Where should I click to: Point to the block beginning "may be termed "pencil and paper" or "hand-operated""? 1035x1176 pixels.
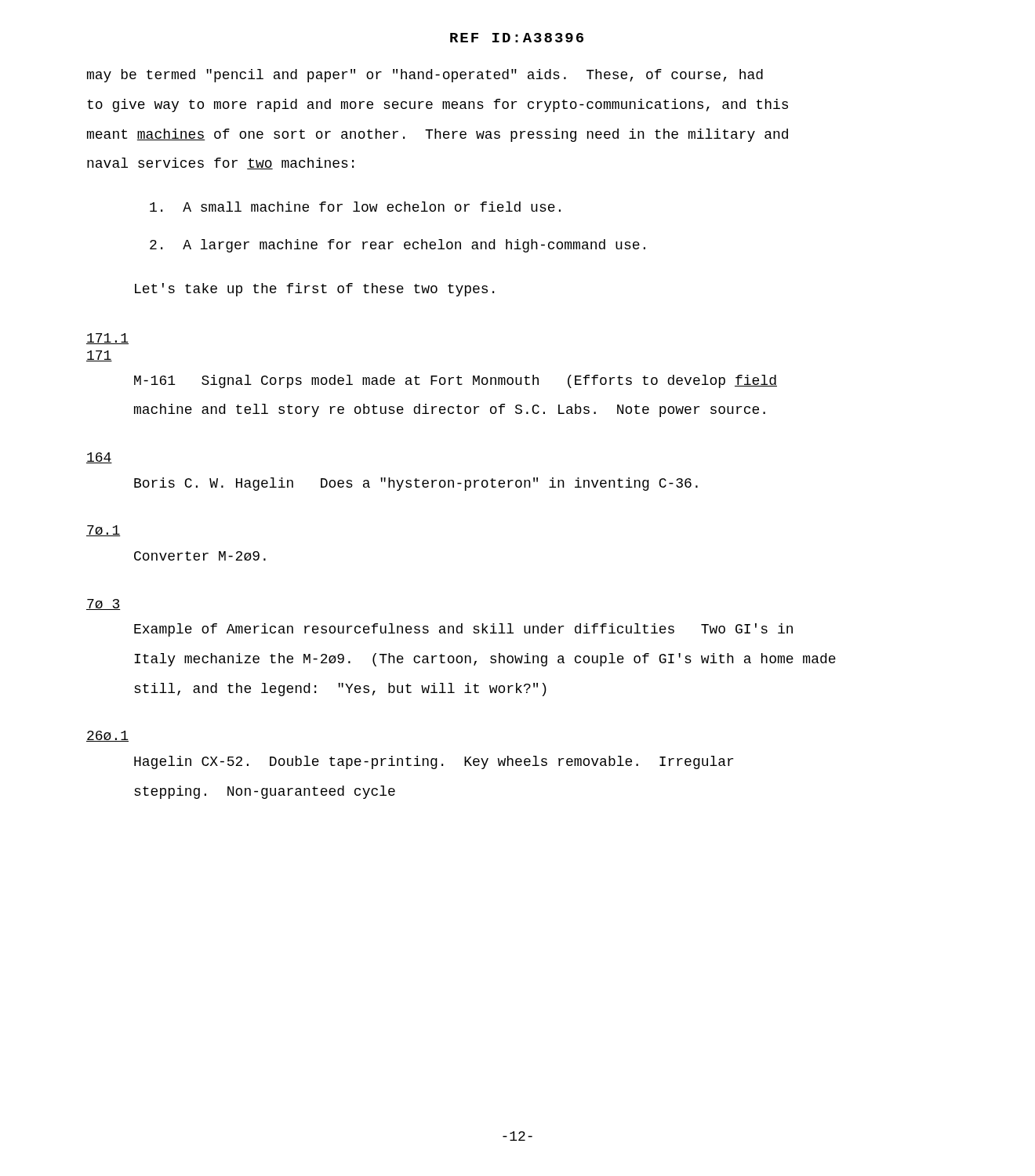pos(438,120)
